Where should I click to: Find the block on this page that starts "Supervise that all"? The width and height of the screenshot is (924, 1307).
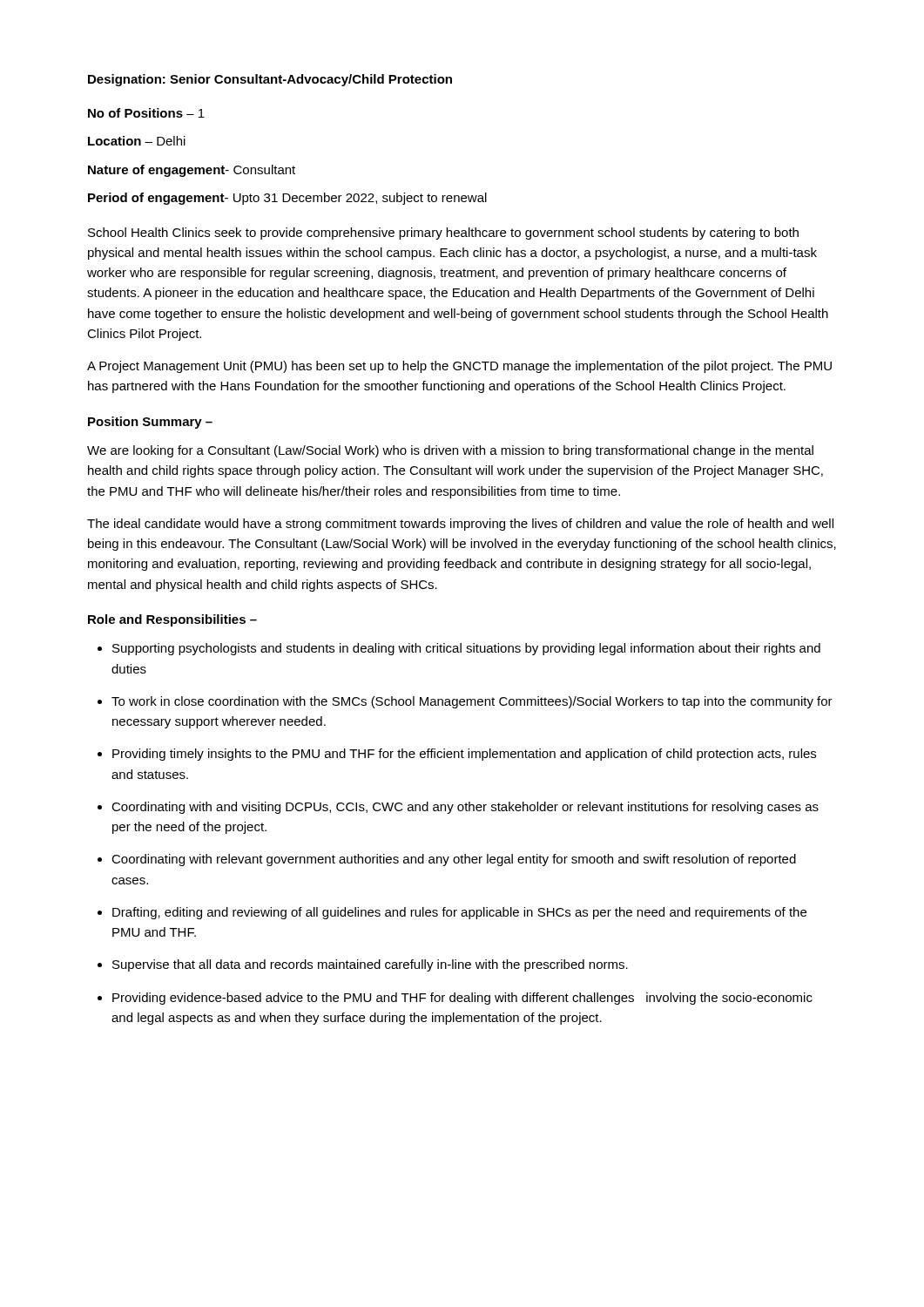(x=474, y=965)
